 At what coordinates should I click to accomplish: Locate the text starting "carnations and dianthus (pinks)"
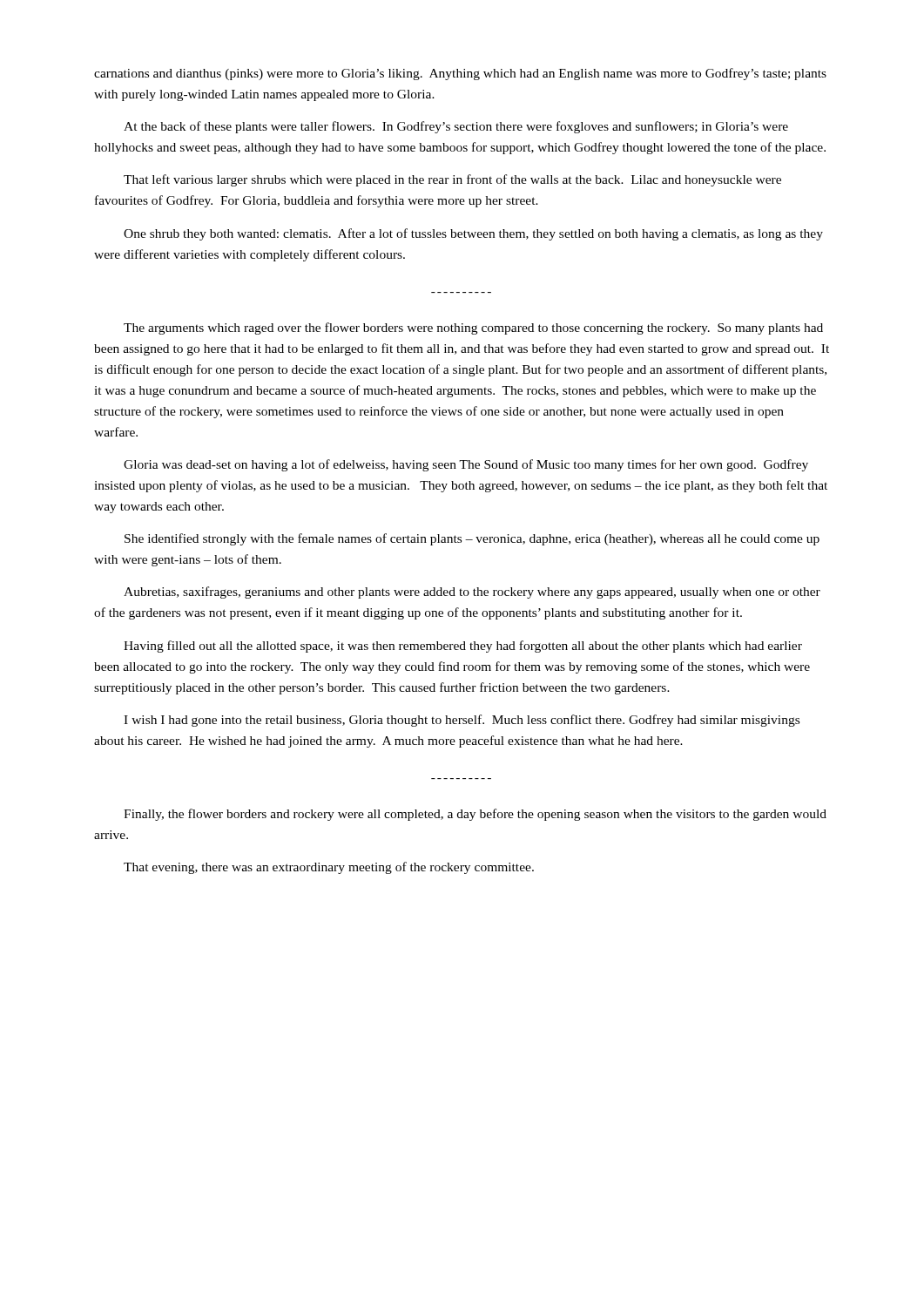[462, 84]
